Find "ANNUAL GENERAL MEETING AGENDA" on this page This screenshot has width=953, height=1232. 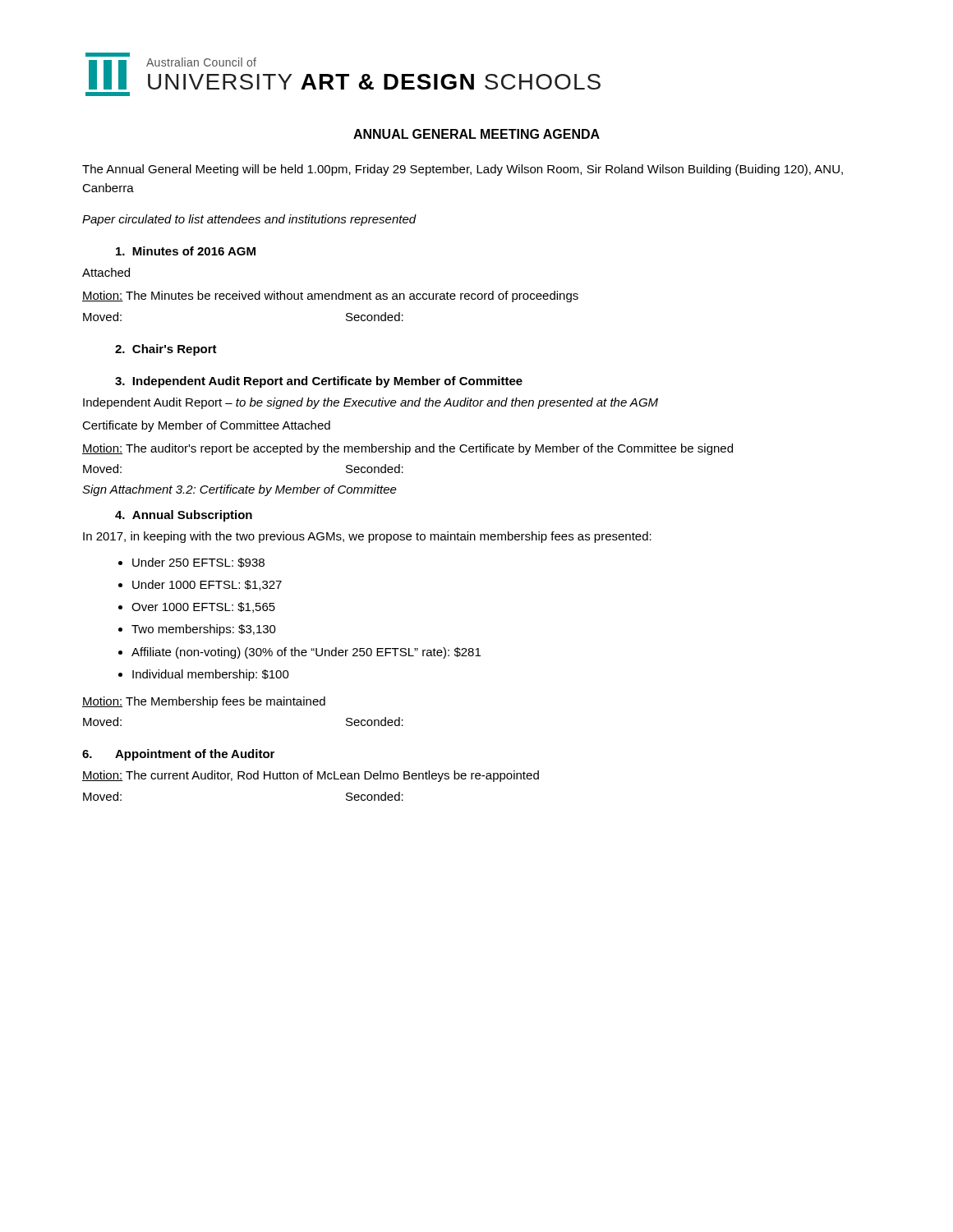[x=476, y=134]
